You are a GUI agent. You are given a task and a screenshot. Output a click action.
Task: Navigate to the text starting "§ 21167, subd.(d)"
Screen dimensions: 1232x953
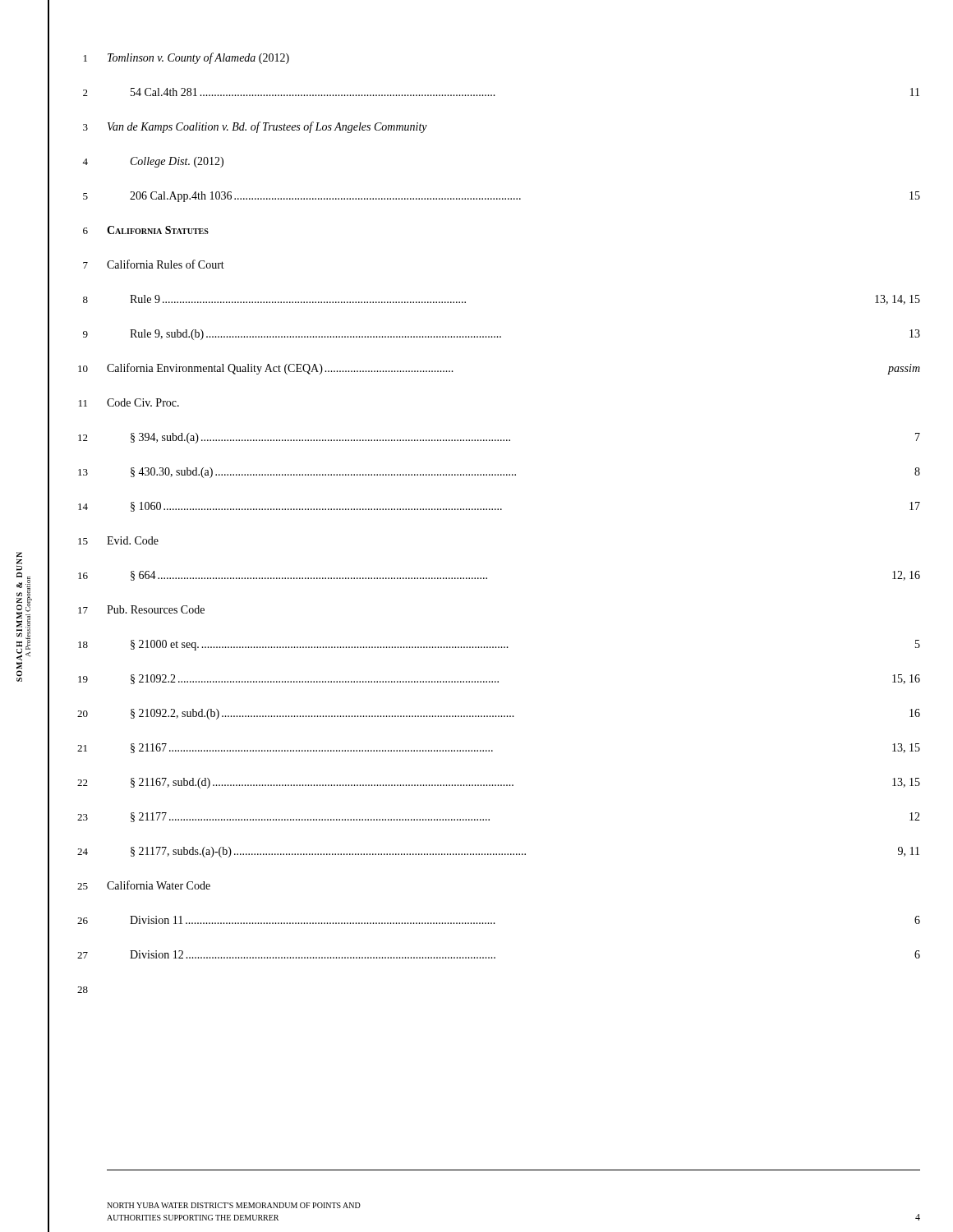point(209,783)
